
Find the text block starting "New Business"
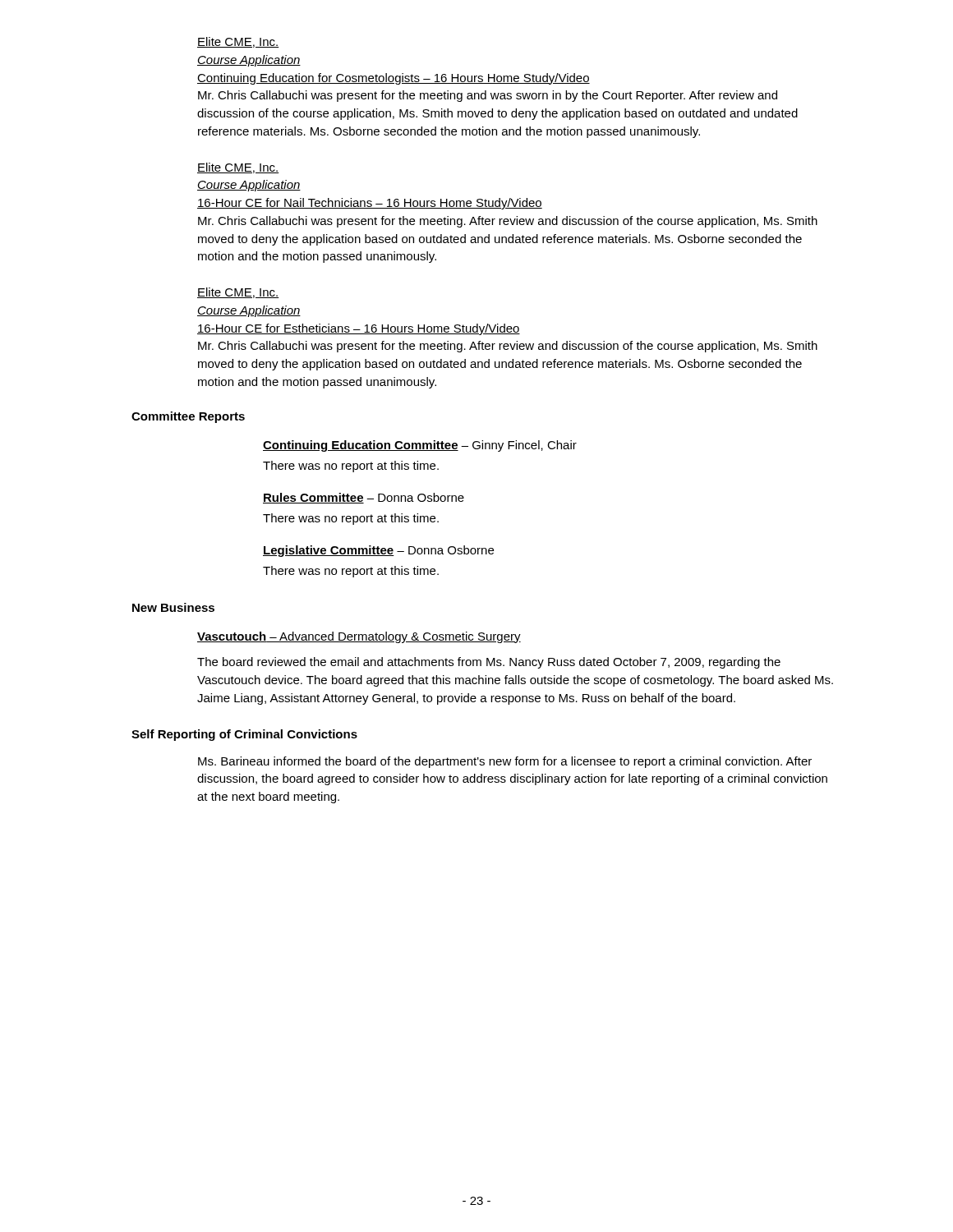point(173,607)
